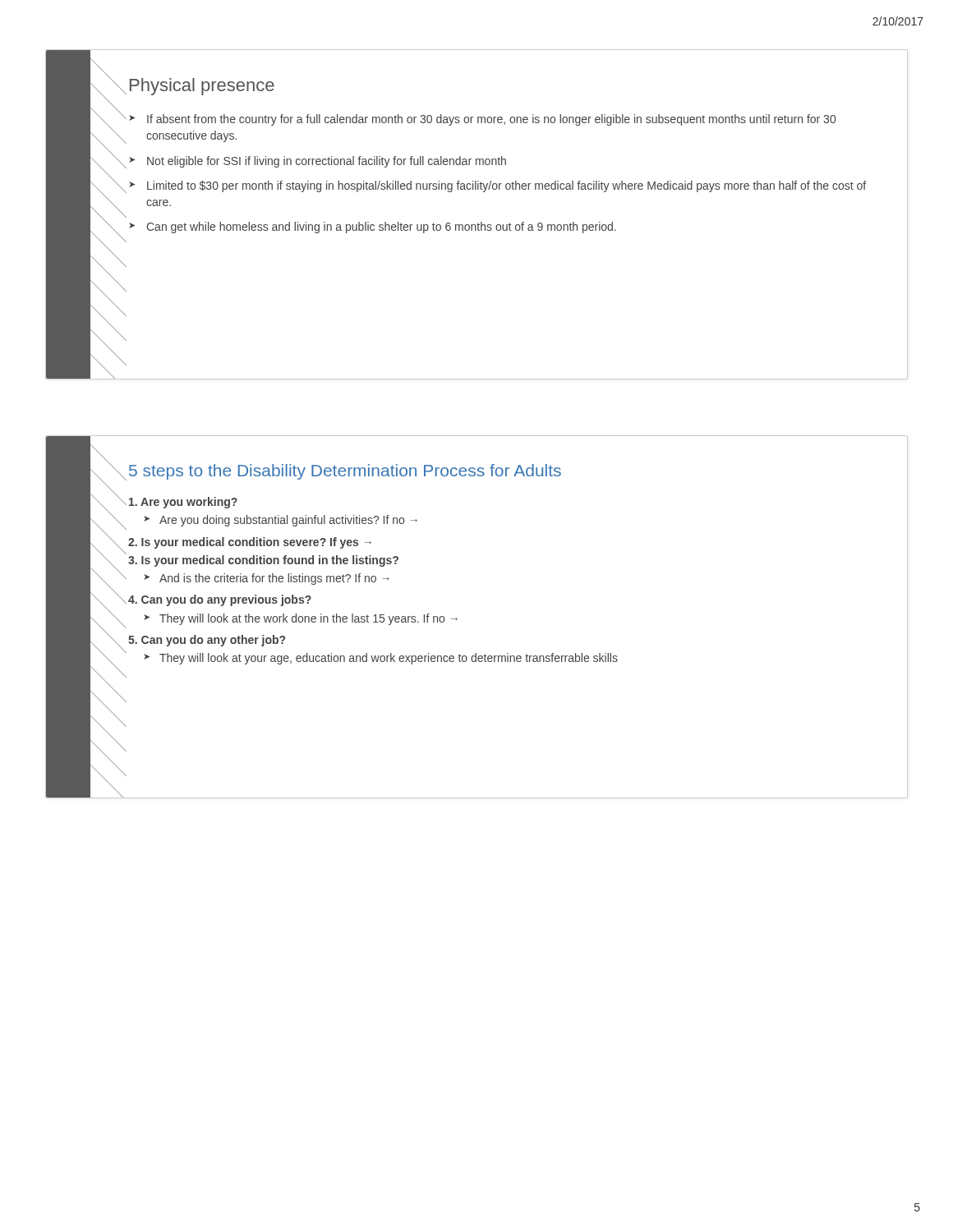Locate the list item containing "They will look at your age, education"

389,658
